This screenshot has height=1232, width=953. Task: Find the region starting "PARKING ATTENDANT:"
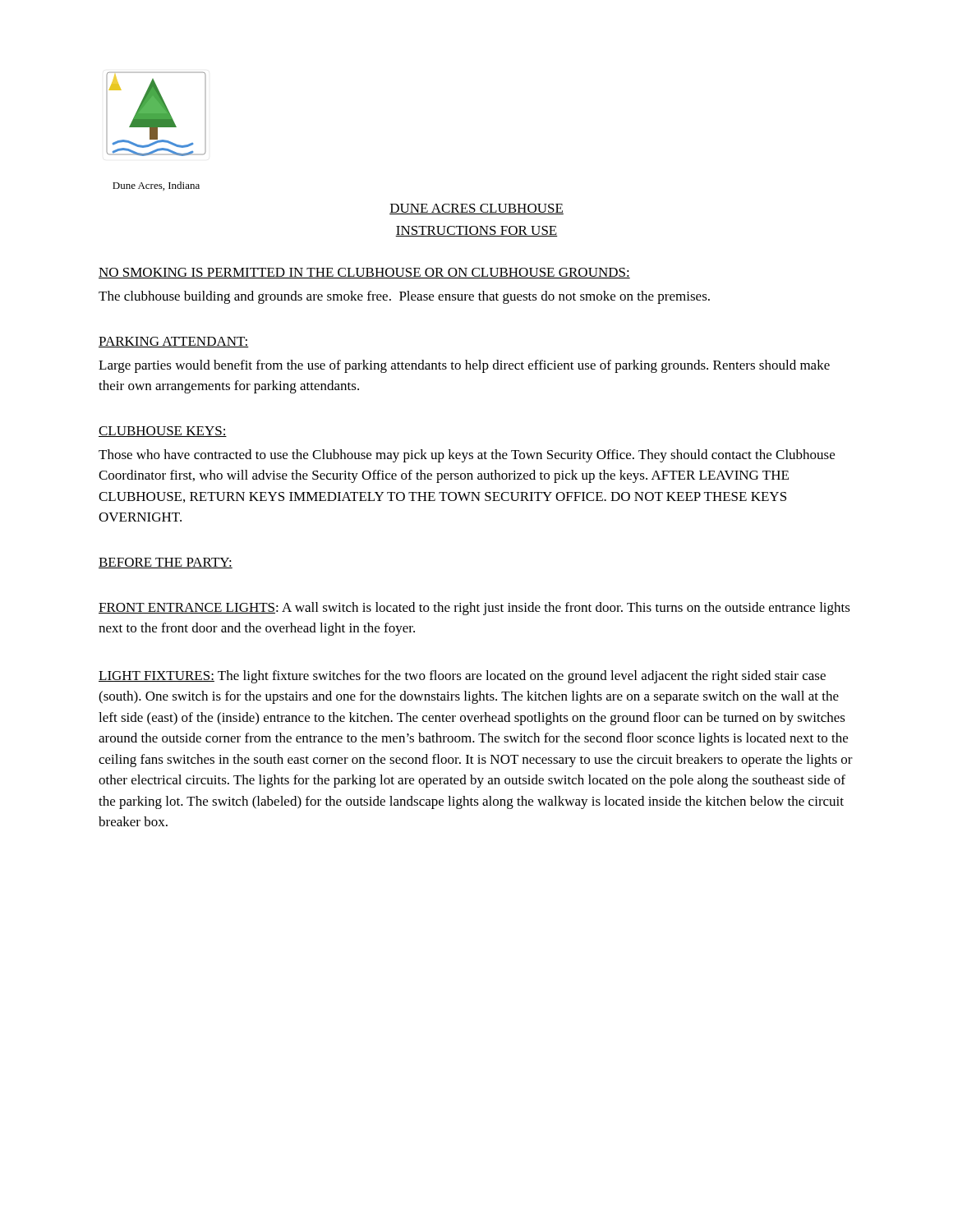coord(173,341)
